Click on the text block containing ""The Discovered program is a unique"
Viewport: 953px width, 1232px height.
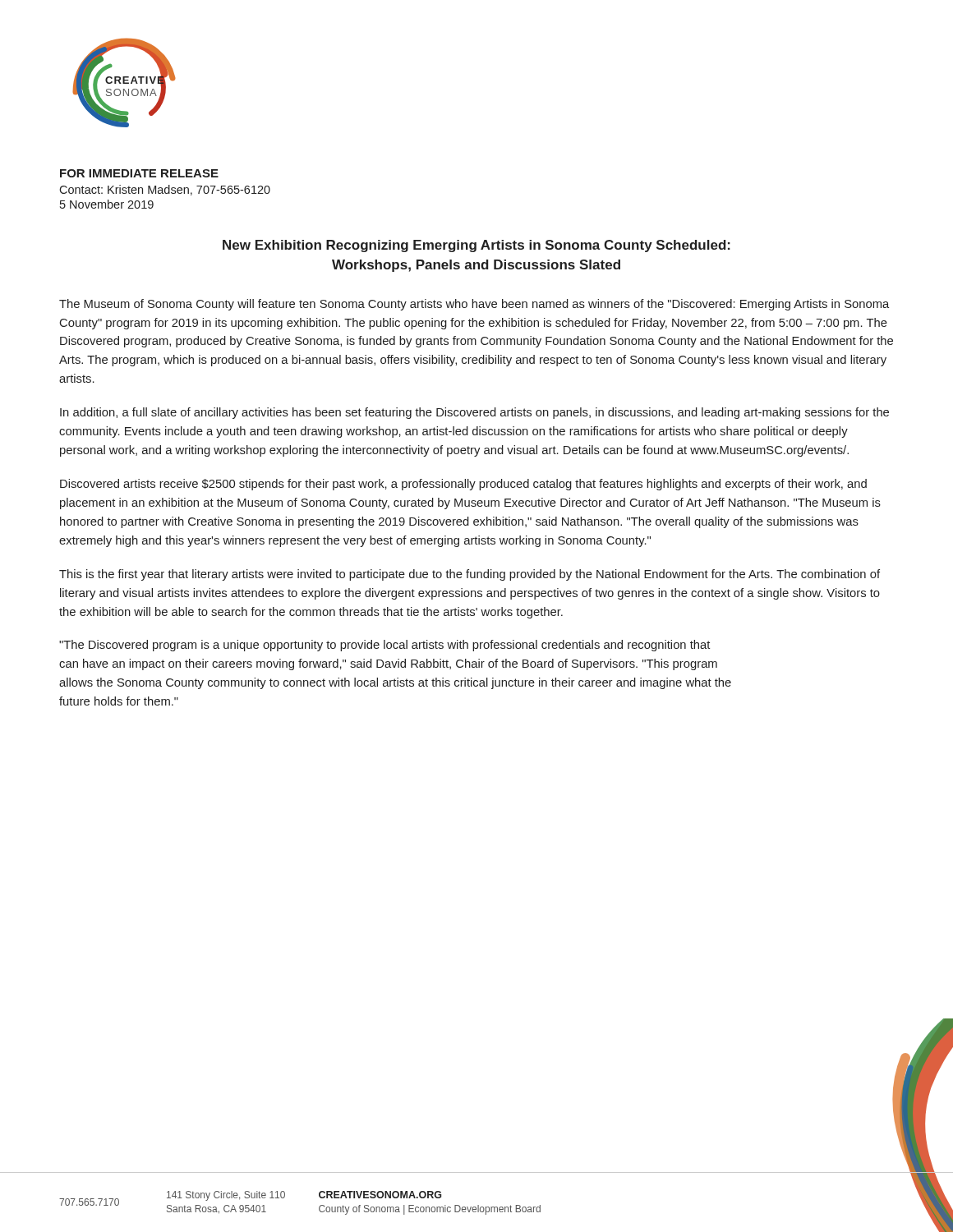click(x=395, y=673)
